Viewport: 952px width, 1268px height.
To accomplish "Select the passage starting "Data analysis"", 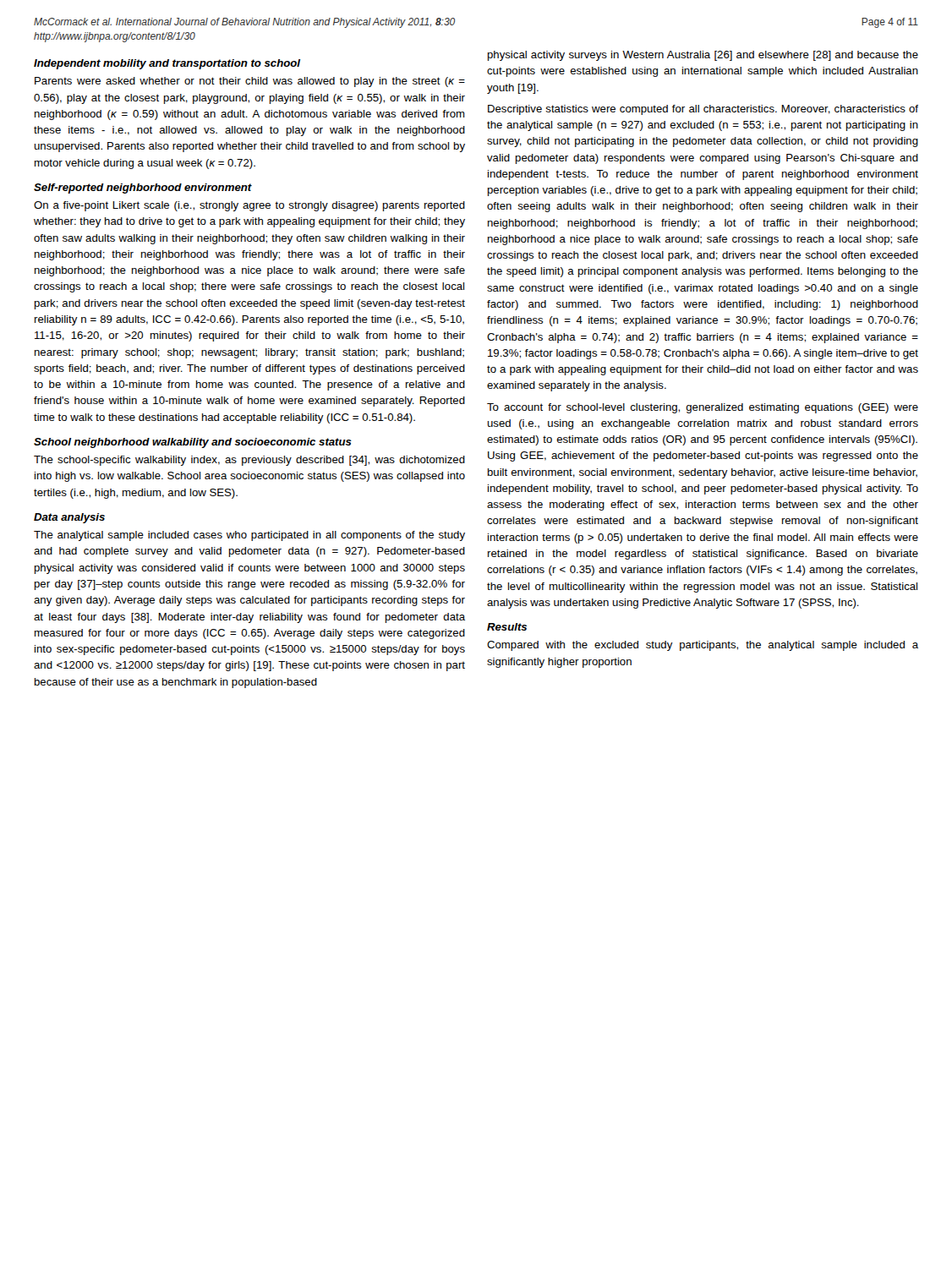I will click(69, 517).
